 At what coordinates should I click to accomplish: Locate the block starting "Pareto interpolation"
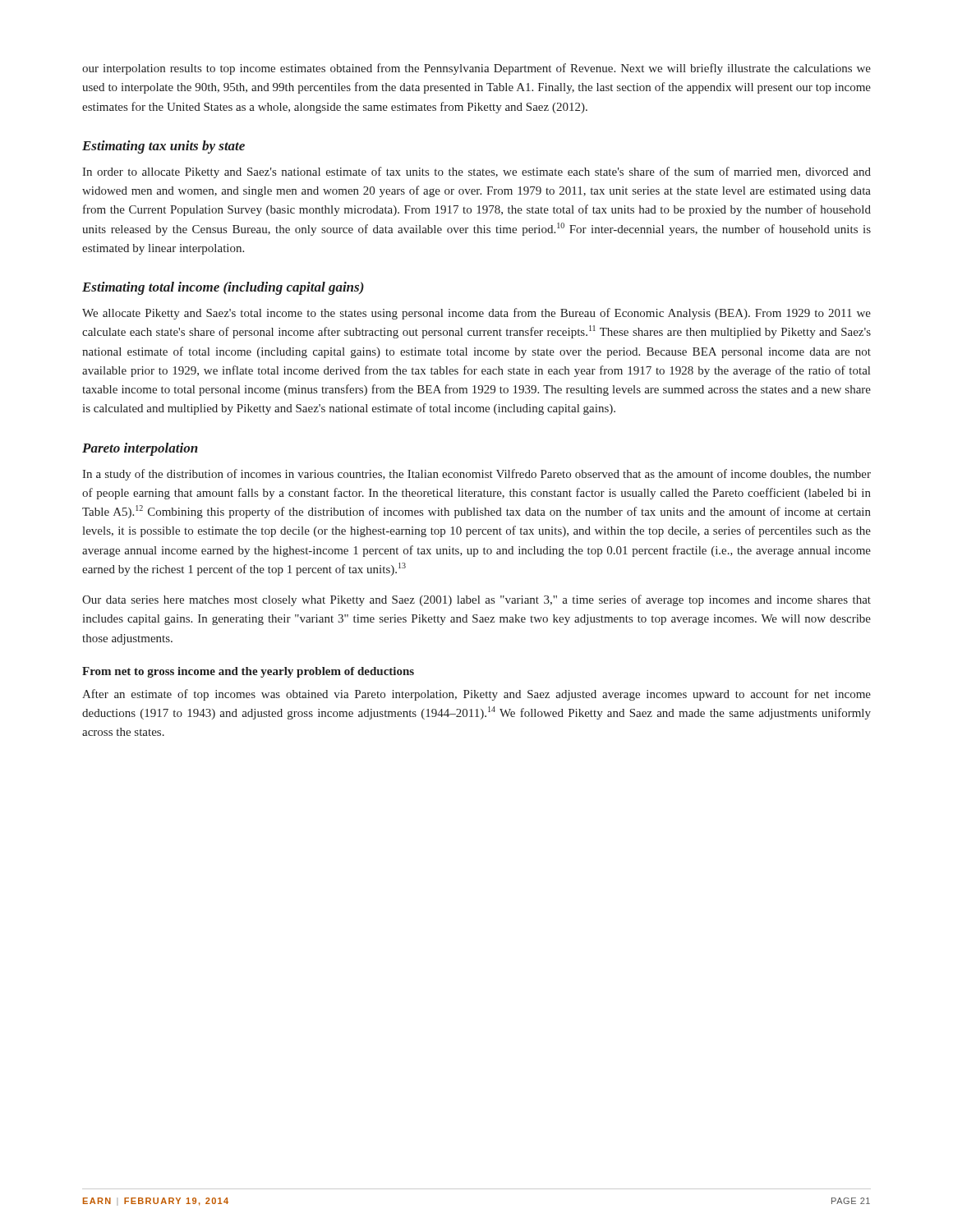(140, 448)
